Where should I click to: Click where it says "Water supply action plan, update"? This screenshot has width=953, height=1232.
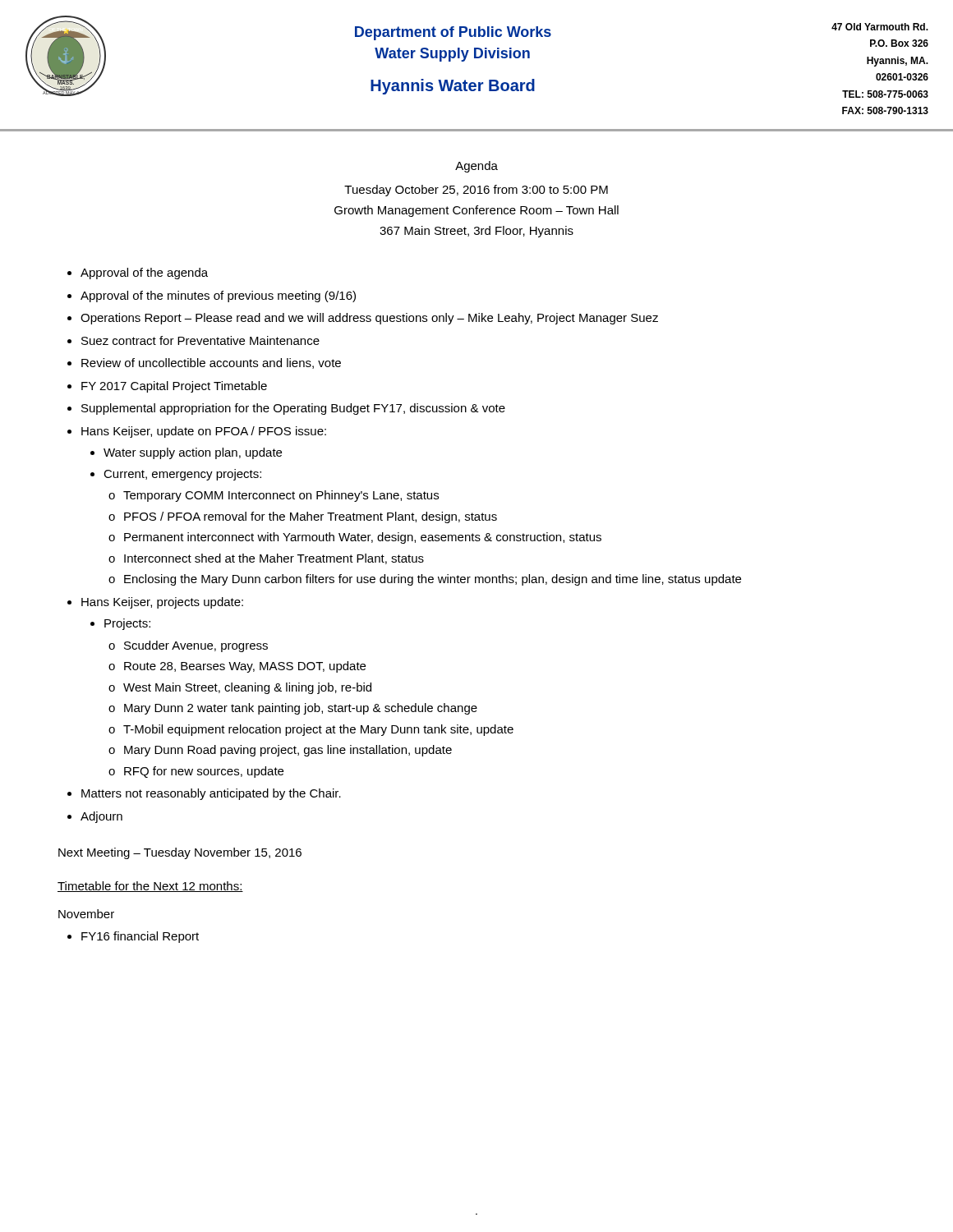(x=193, y=452)
